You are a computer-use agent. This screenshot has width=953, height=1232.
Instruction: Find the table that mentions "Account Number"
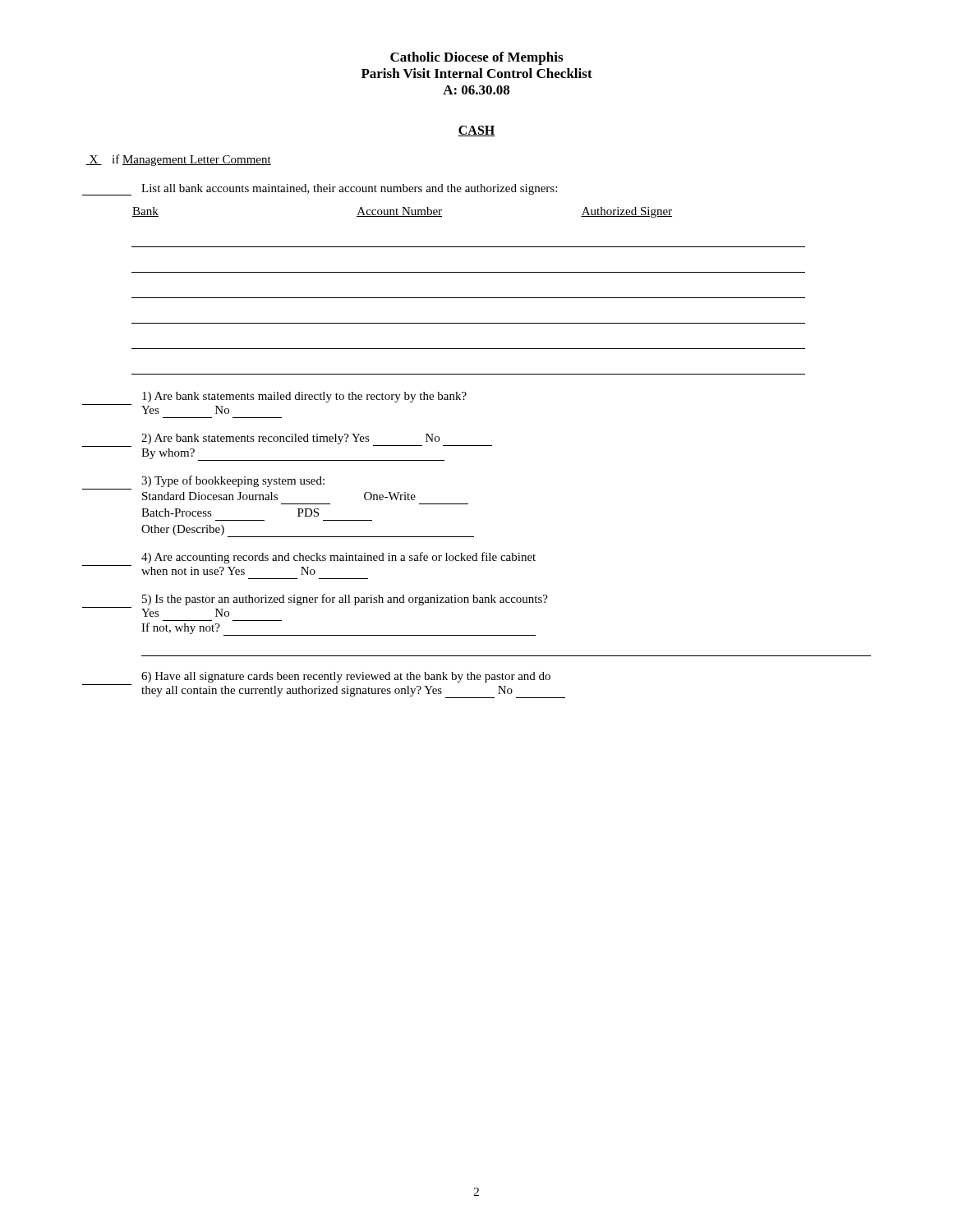pyautogui.click(x=501, y=289)
